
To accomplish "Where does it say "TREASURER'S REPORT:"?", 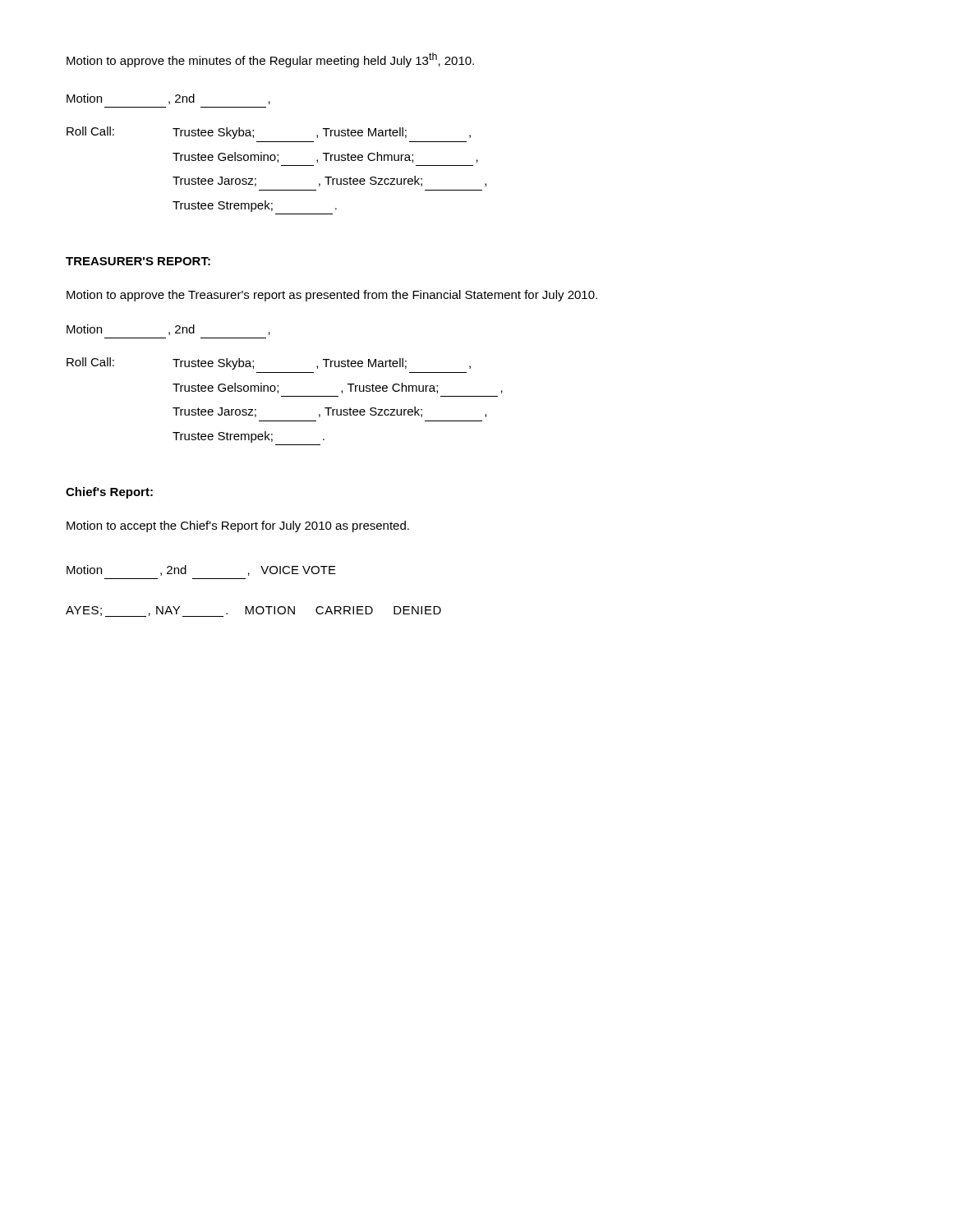I will coord(138,261).
